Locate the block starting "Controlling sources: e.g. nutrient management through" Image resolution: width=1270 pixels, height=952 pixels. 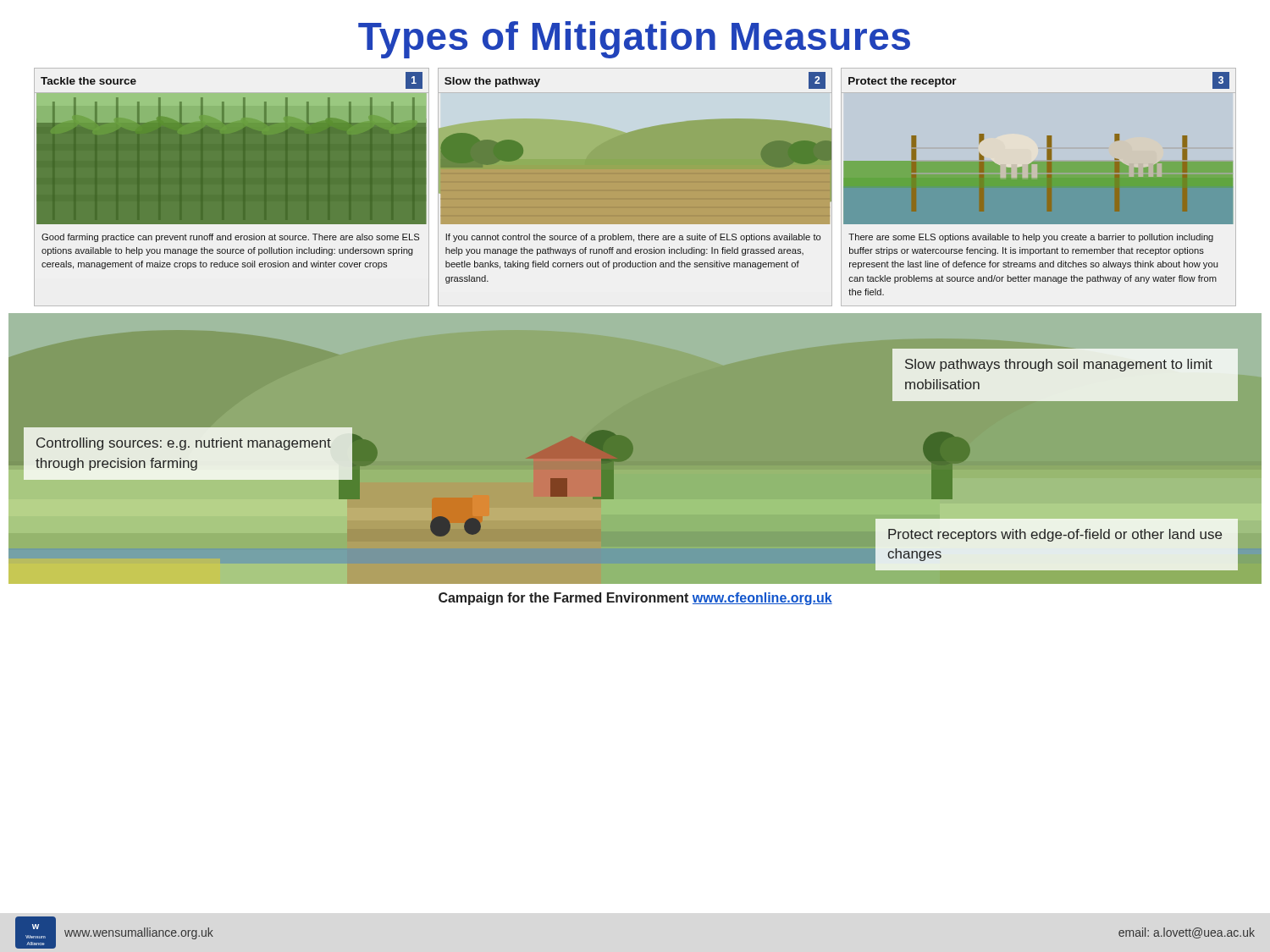tap(183, 453)
